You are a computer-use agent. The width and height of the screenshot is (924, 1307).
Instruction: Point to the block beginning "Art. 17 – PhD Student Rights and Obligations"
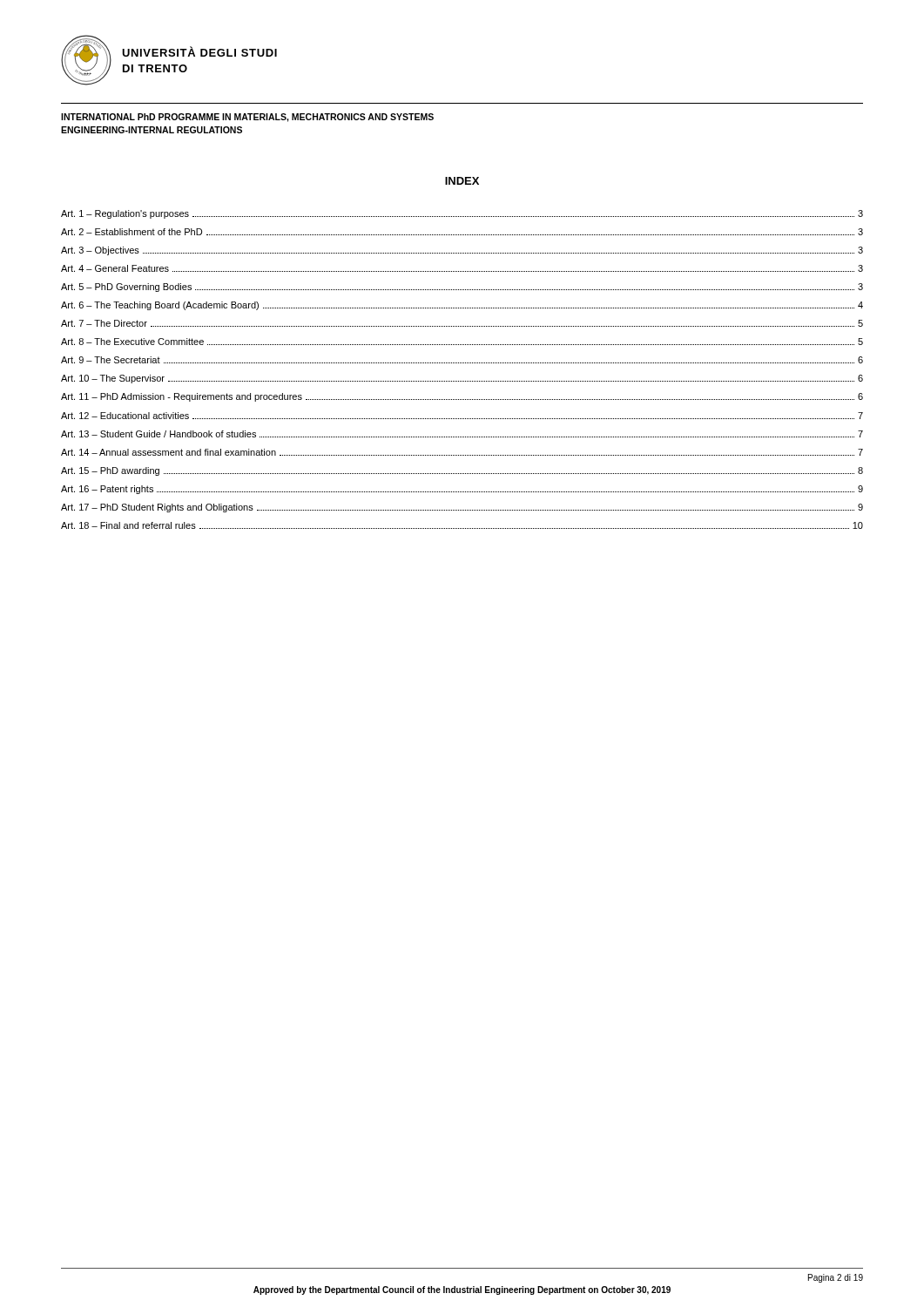pyautogui.click(x=462, y=507)
